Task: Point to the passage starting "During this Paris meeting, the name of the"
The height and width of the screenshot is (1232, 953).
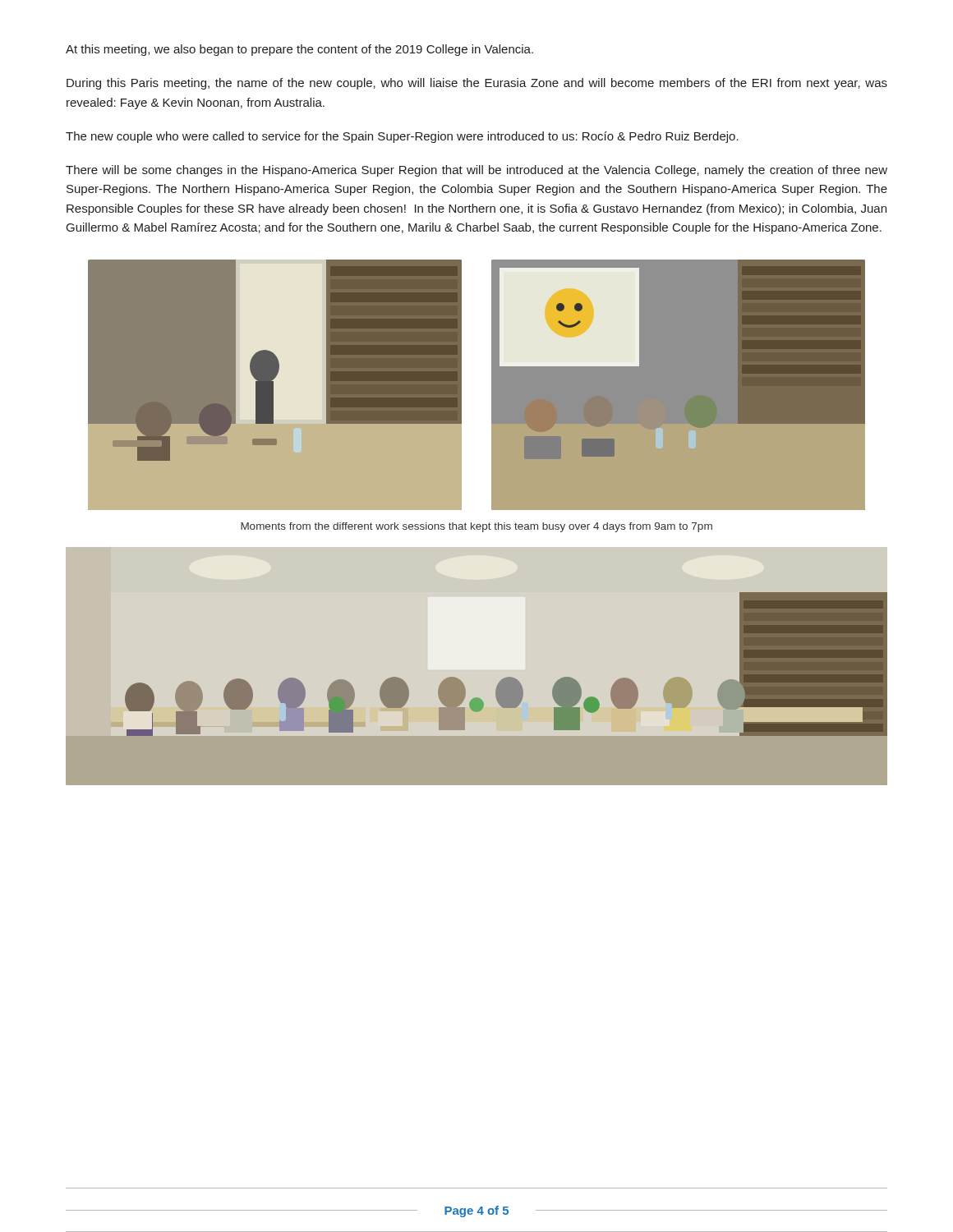Action: (476, 92)
